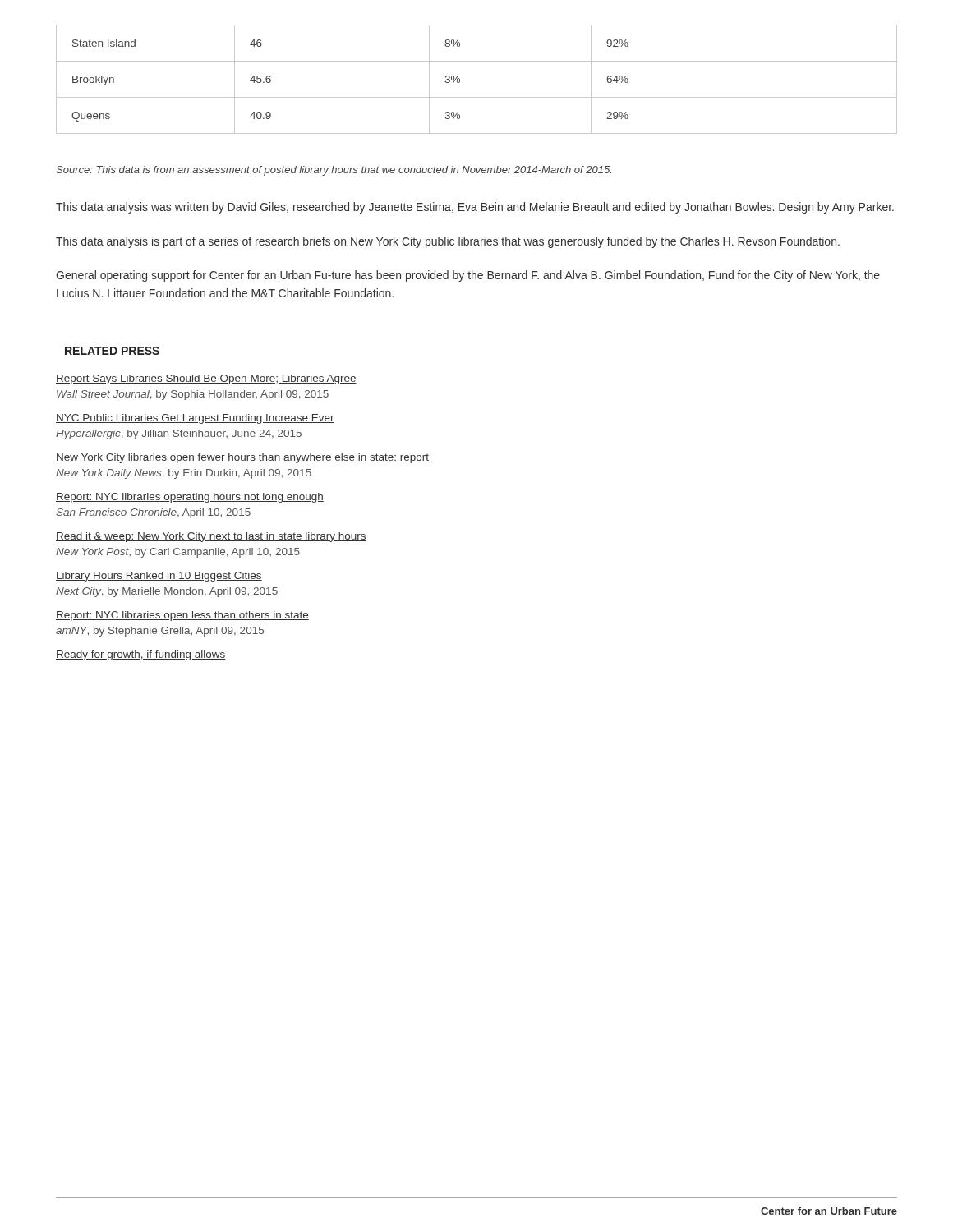Find the passage starting "Hyperallergic, by Jillian Steinhauer, June 24,"
Screen dimensions: 1232x953
(x=179, y=434)
